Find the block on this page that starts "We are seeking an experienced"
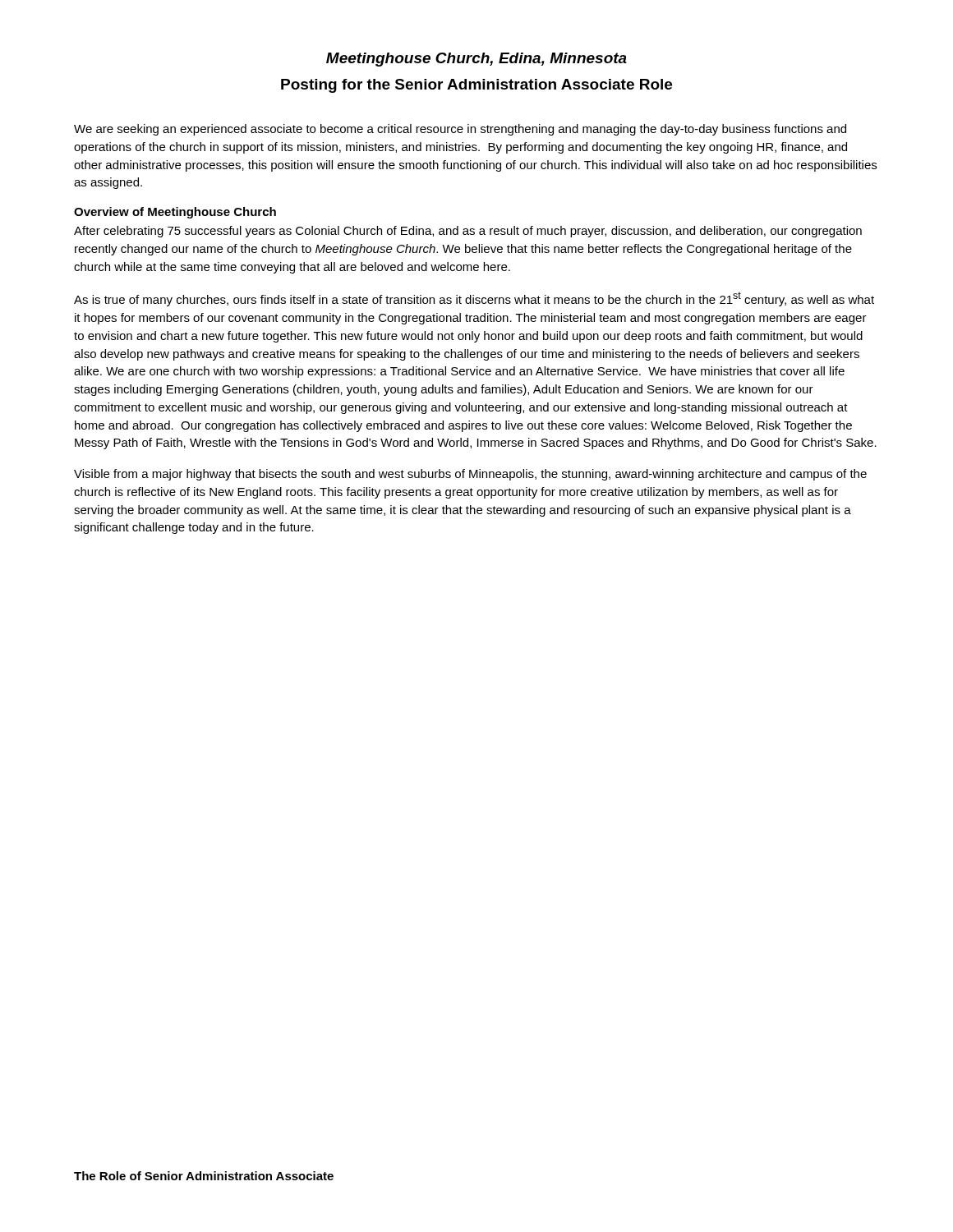Viewport: 953px width, 1232px height. 476,155
